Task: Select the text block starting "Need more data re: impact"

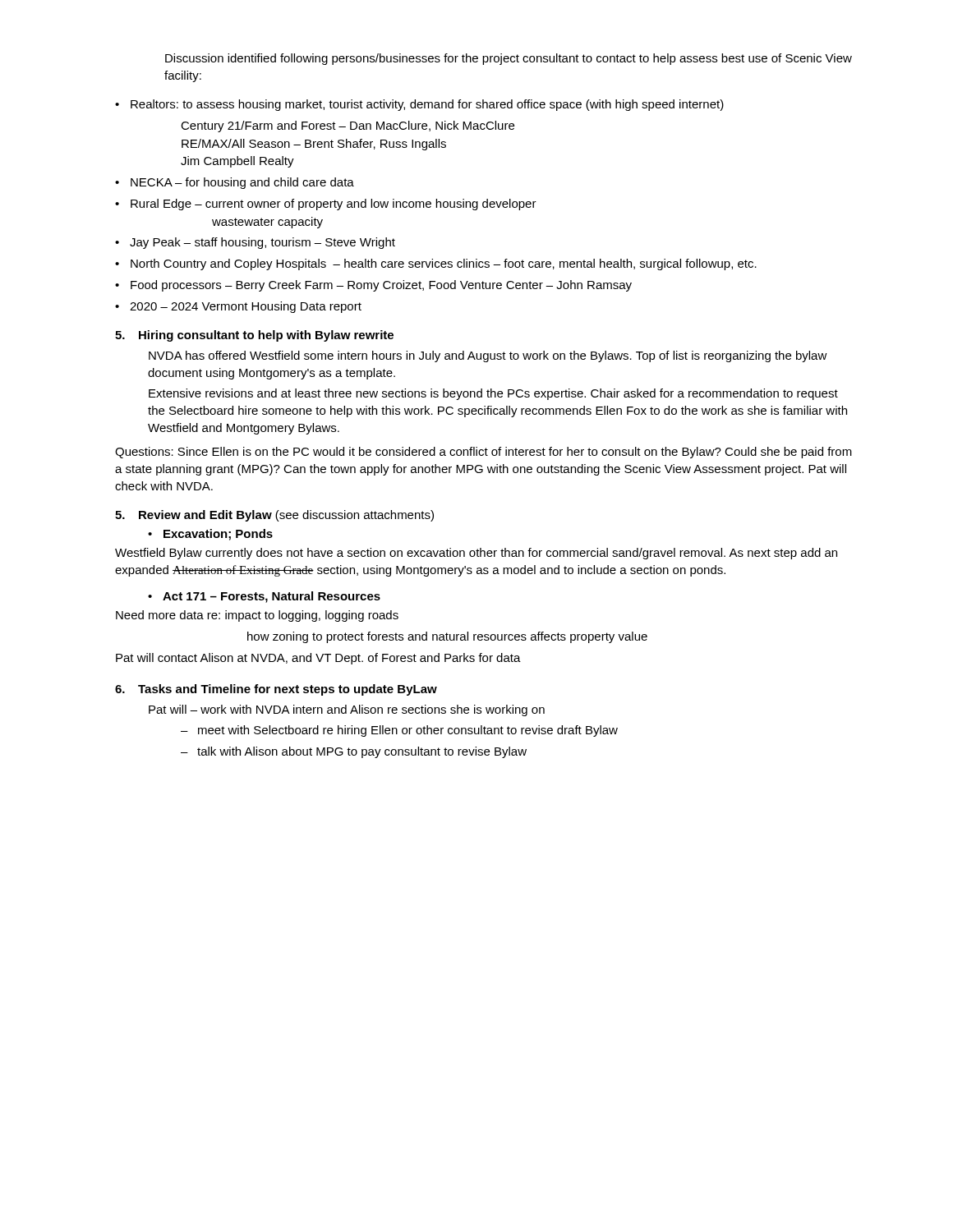Action: coord(257,615)
